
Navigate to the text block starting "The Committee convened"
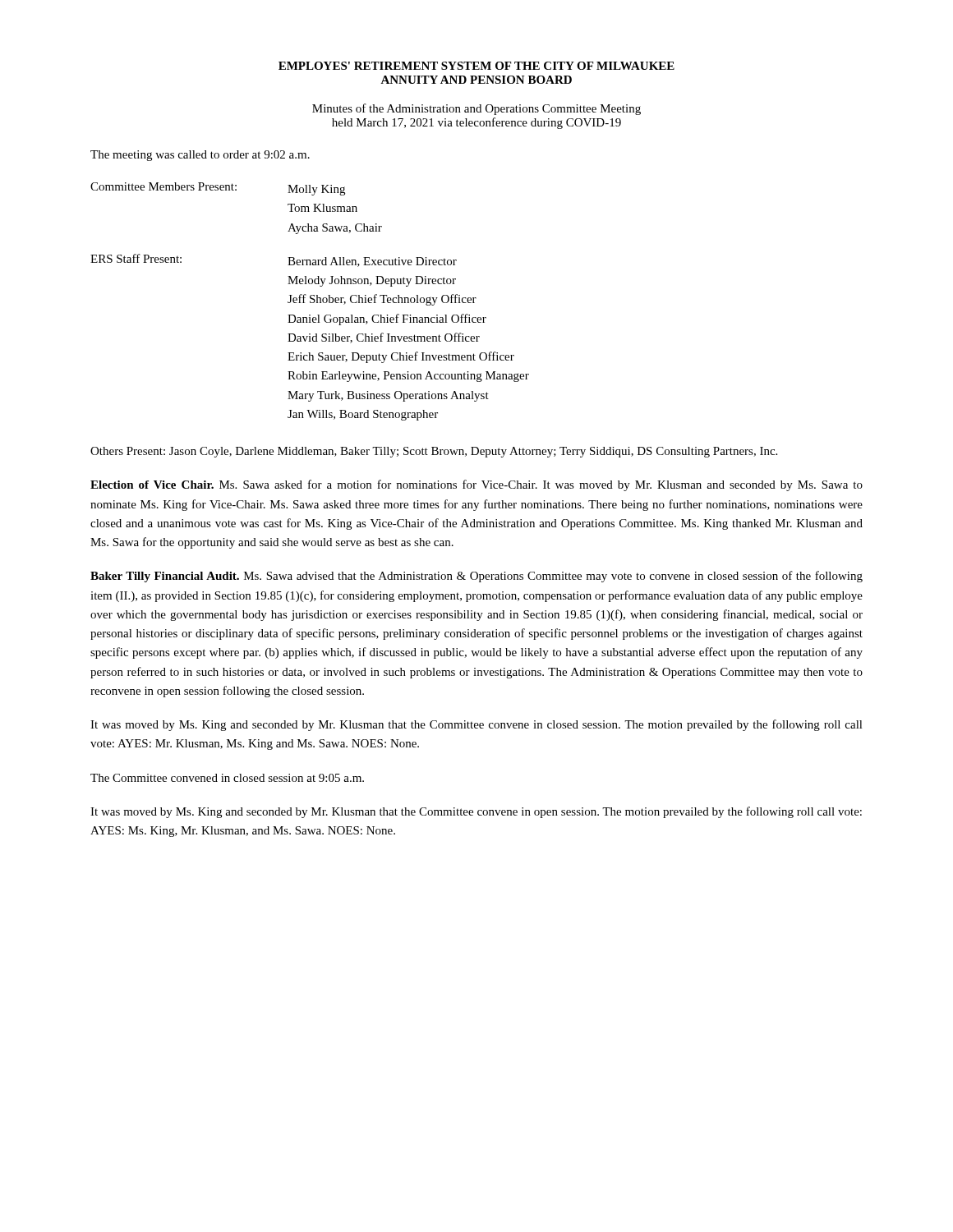coord(228,777)
